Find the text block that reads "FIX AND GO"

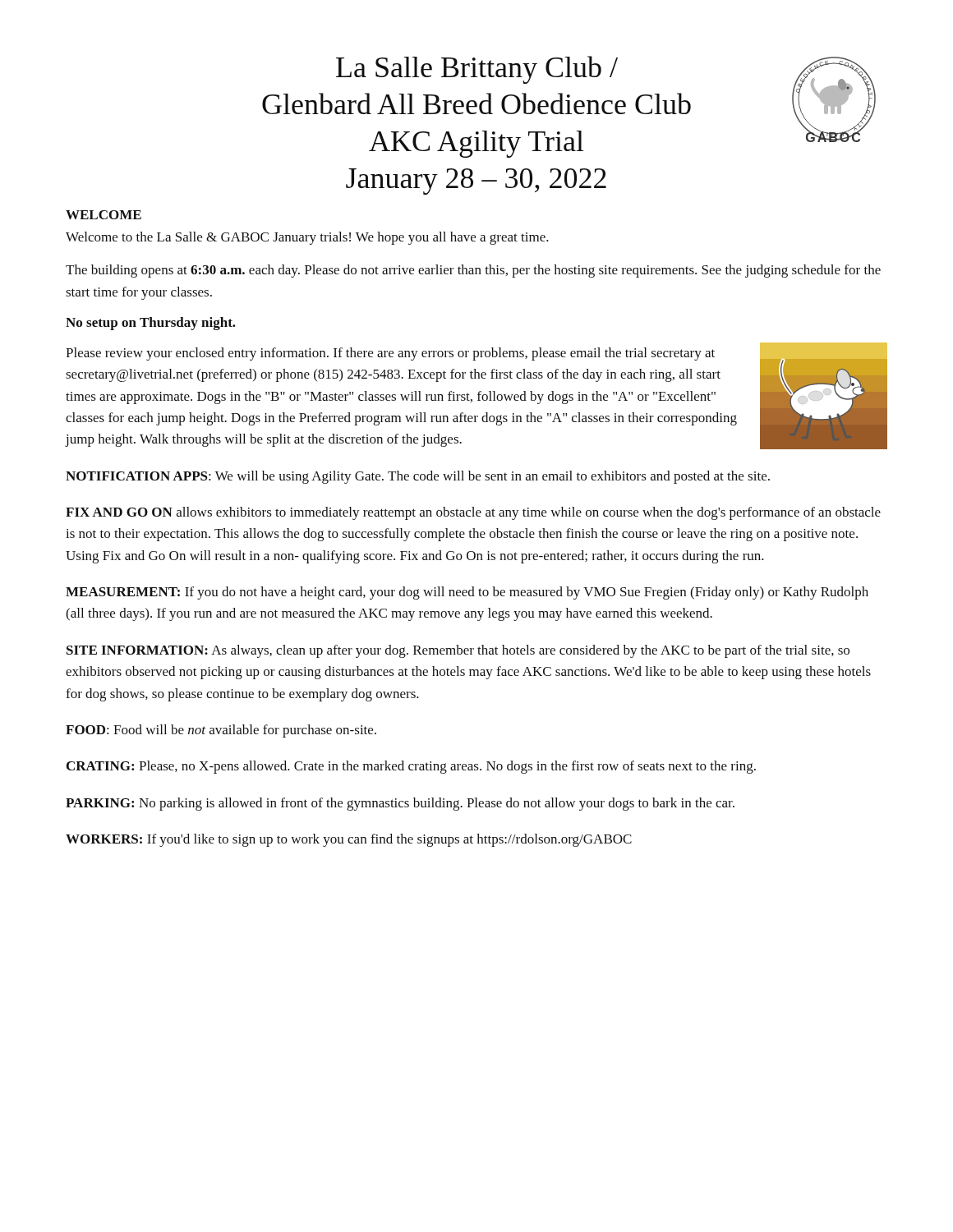473,534
